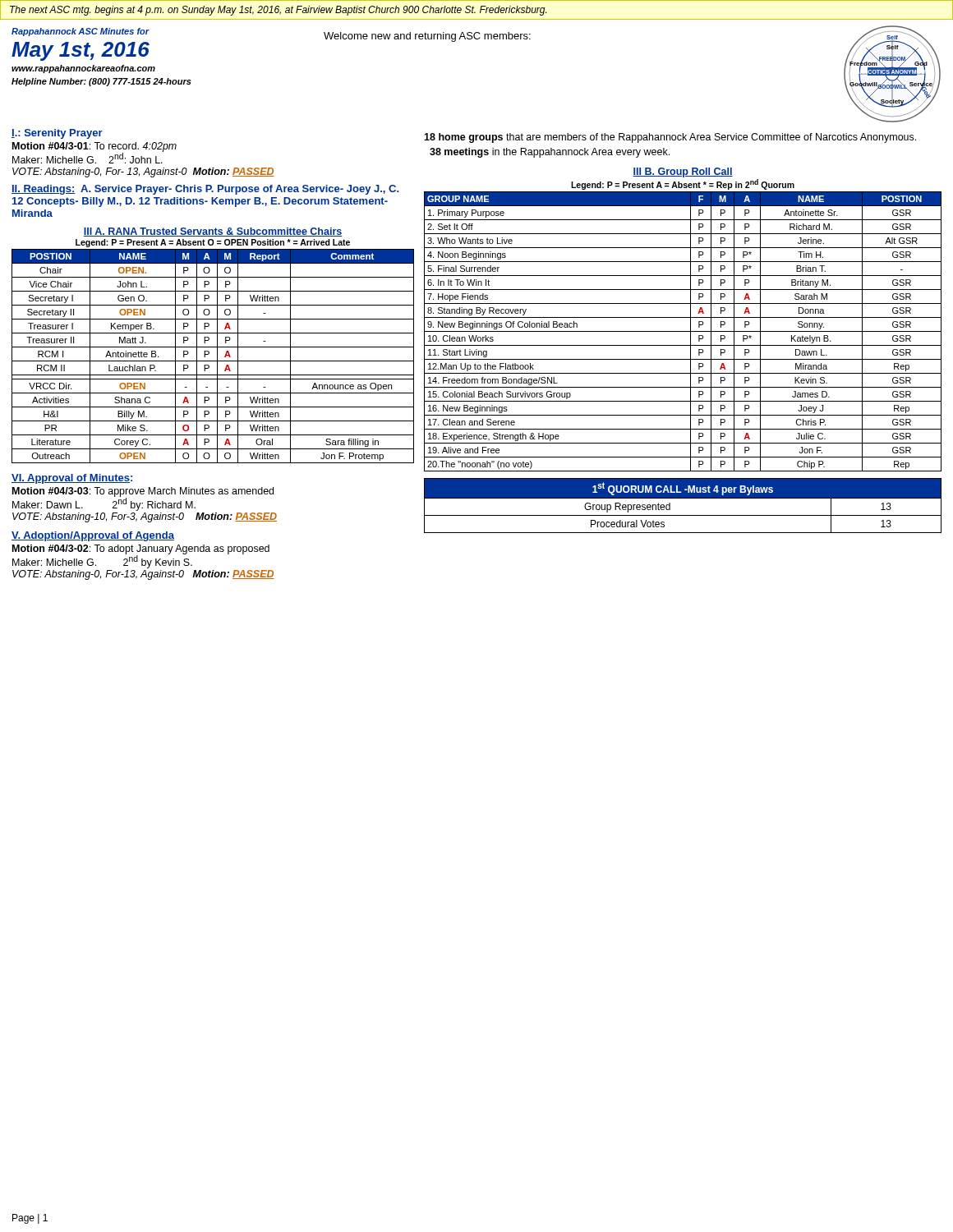This screenshot has height=1232, width=953.
Task: Where is the passage that starts "Motion #04/3-02: To adopt January"?
Action: (x=143, y=562)
